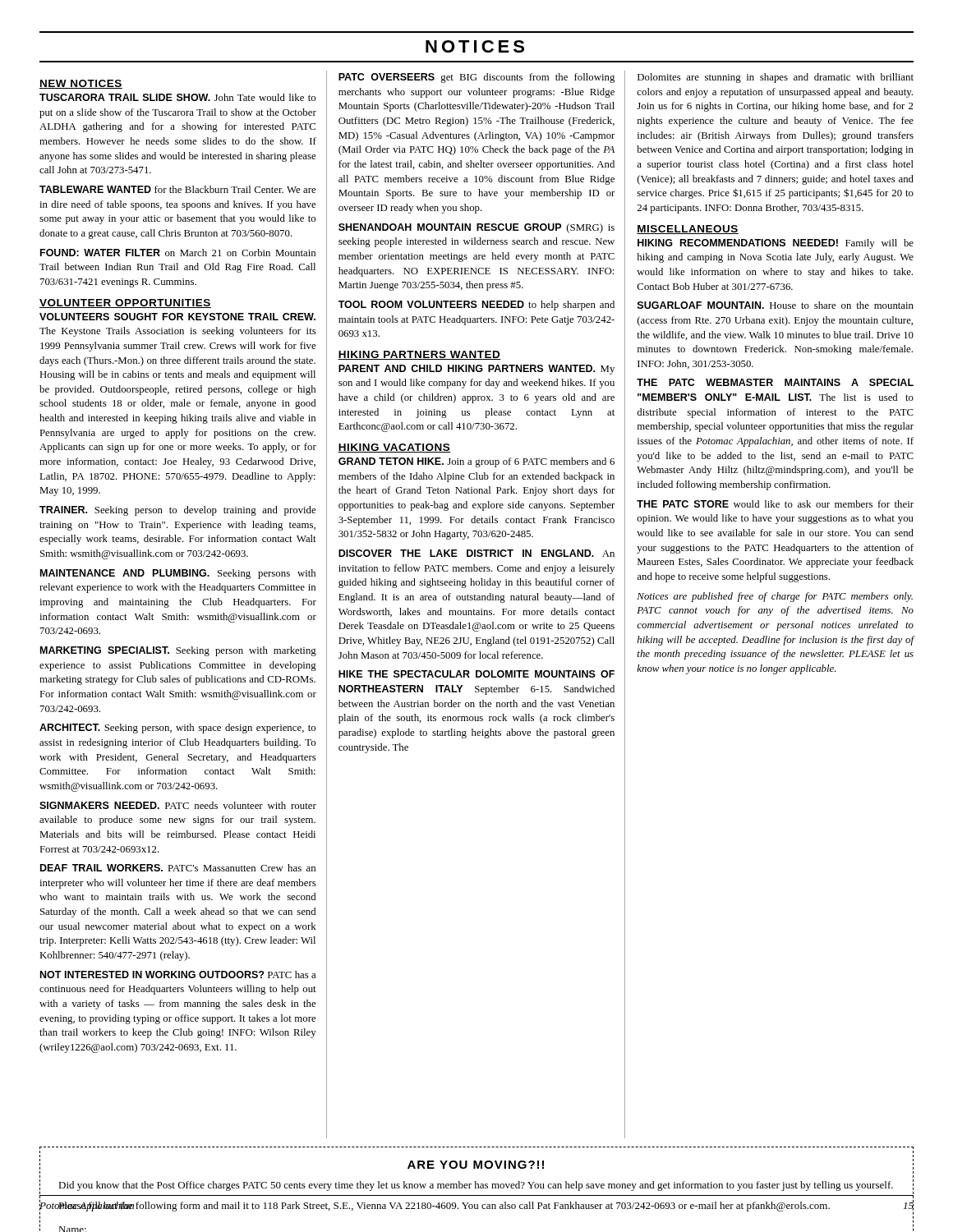
Task: Locate the section header that reads "HIKING VACATIONS"
Action: click(x=394, y=447)
